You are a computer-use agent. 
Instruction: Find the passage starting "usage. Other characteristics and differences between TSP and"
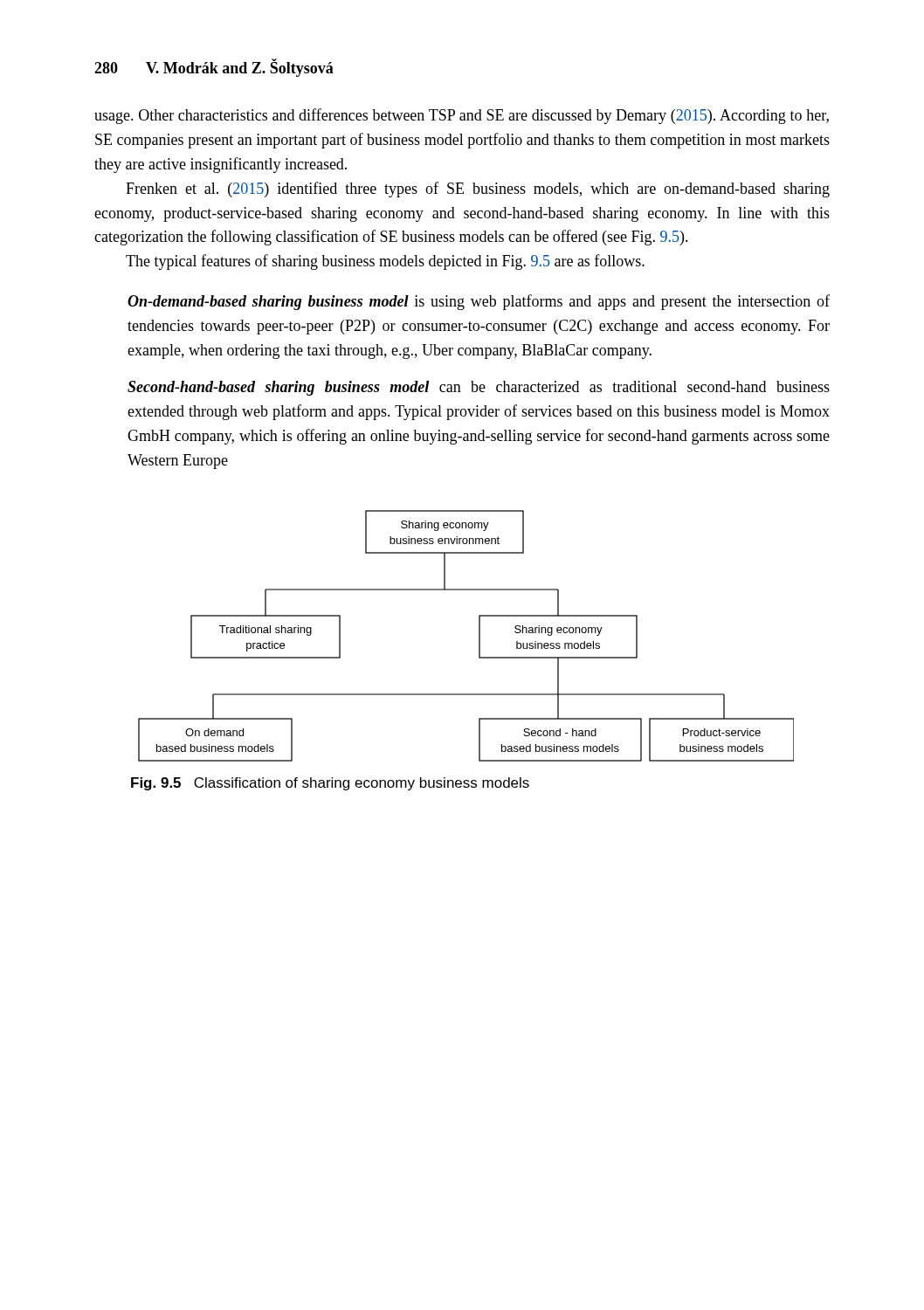[x=462, y=140]
